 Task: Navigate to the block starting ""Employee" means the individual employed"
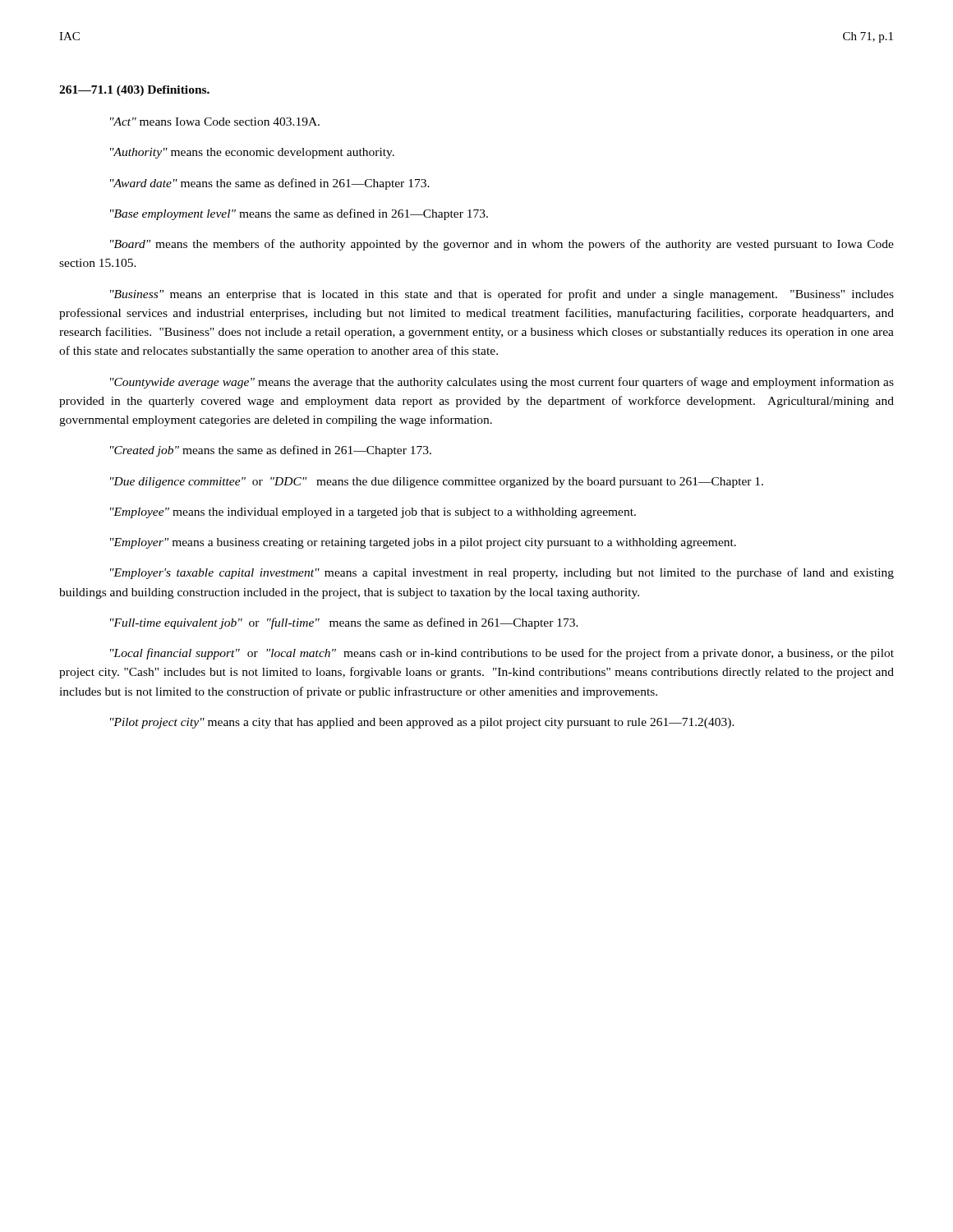coord(373,511)
